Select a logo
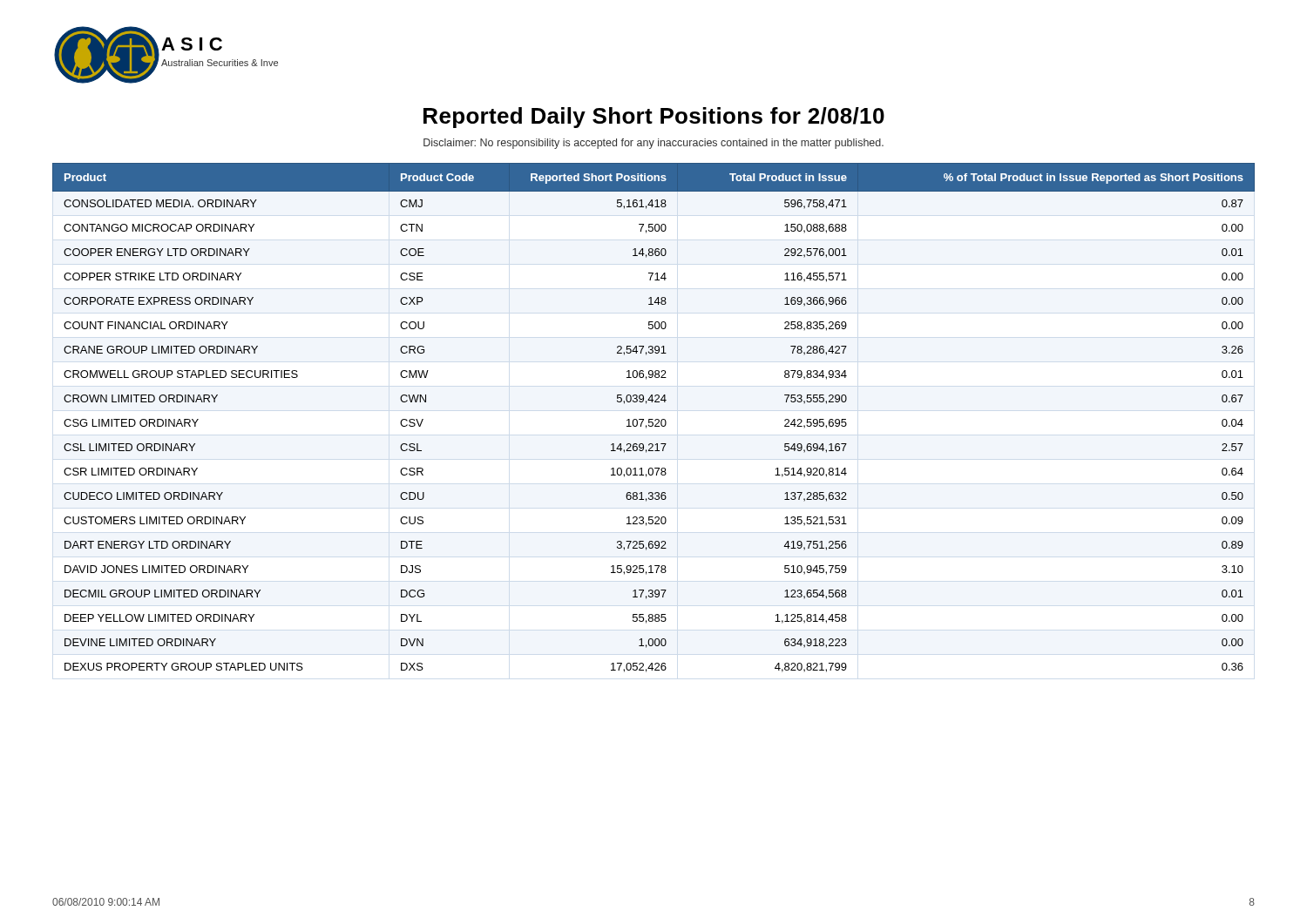Screen dimensions: 924x1307 (166, 57)
